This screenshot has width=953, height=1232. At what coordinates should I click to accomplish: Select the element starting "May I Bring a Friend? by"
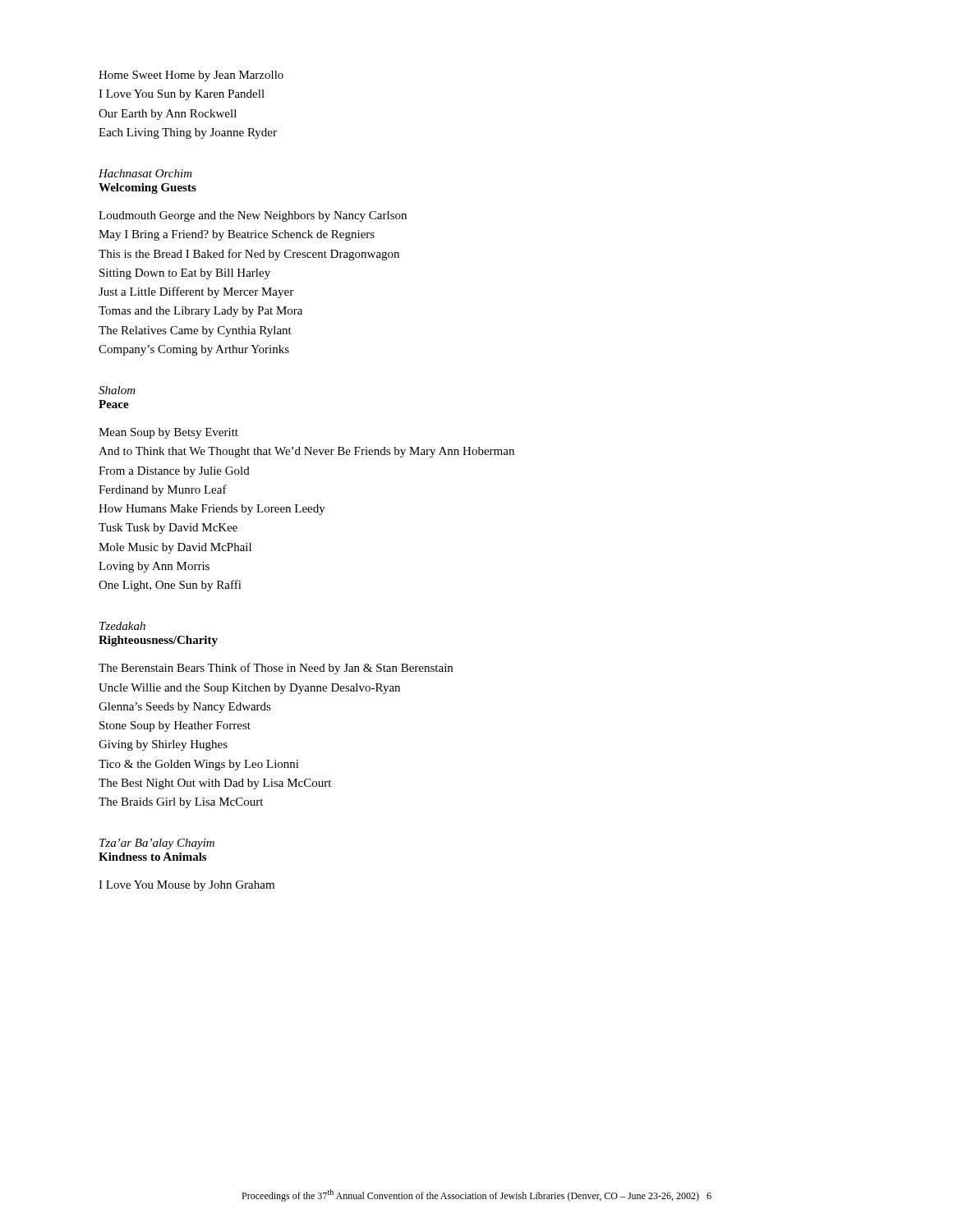click(237, 235)
